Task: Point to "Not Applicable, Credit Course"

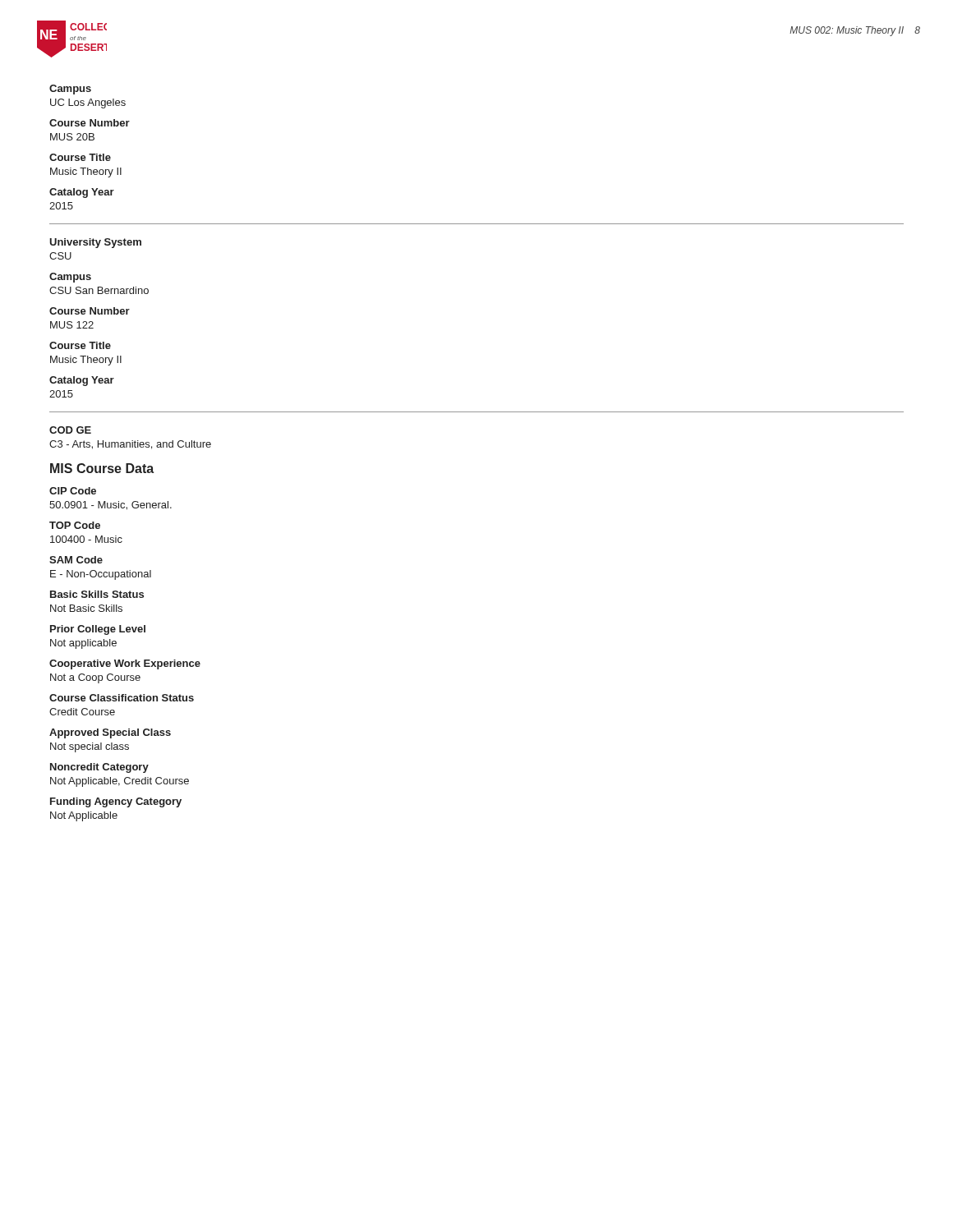Action: 119,781
